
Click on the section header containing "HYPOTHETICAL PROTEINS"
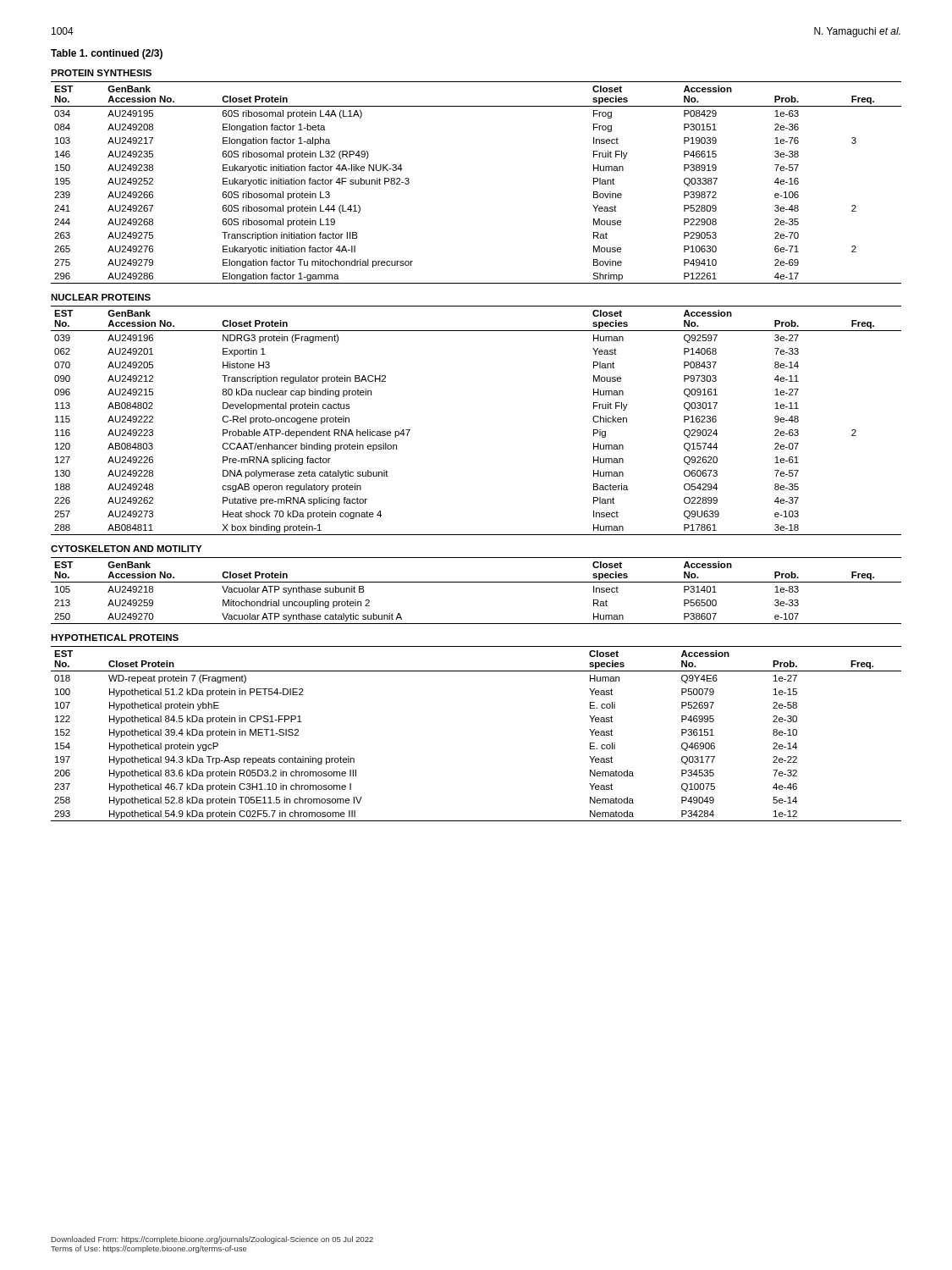[115, 638]
